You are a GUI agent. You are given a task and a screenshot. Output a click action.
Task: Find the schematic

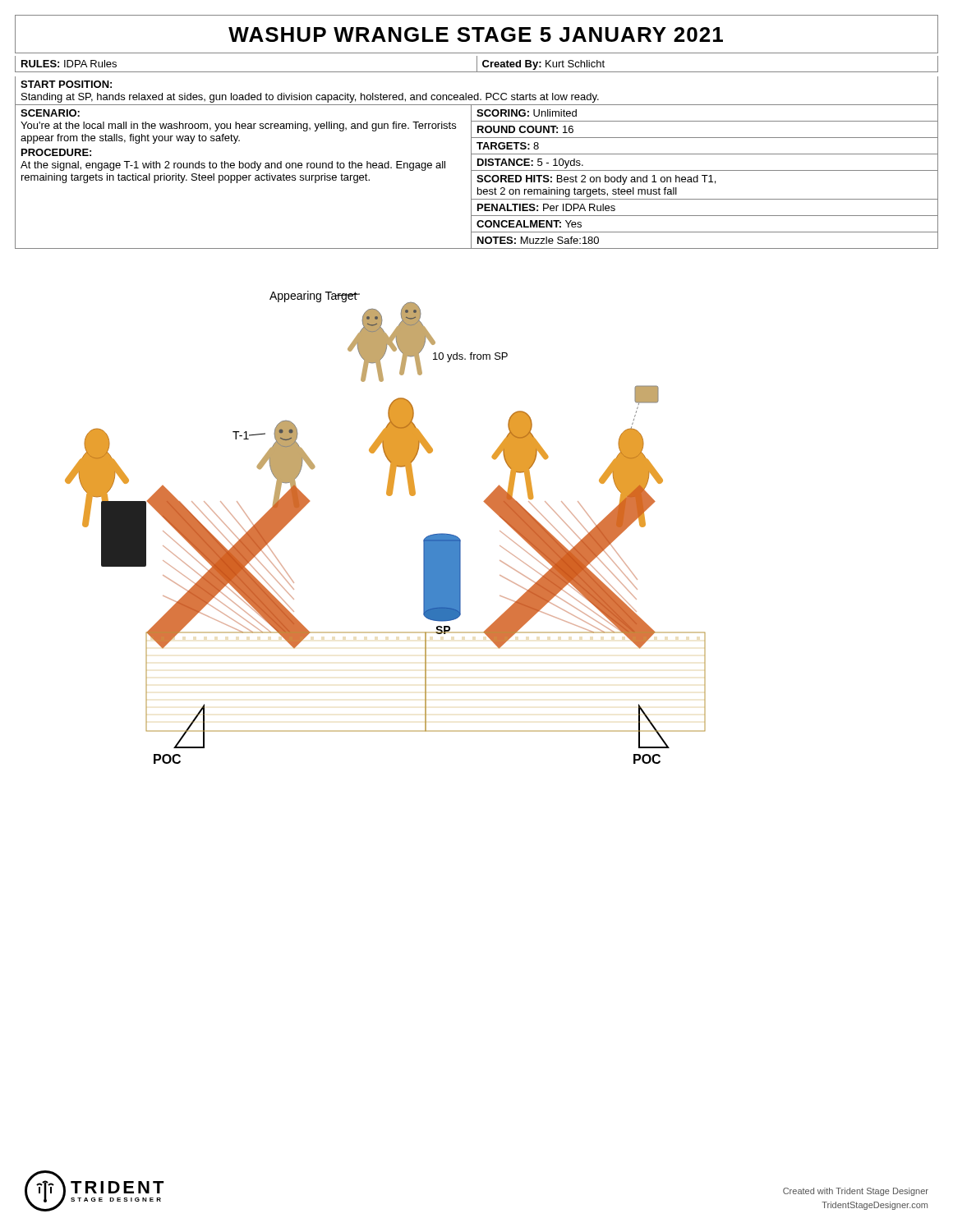tap(476, 517)
